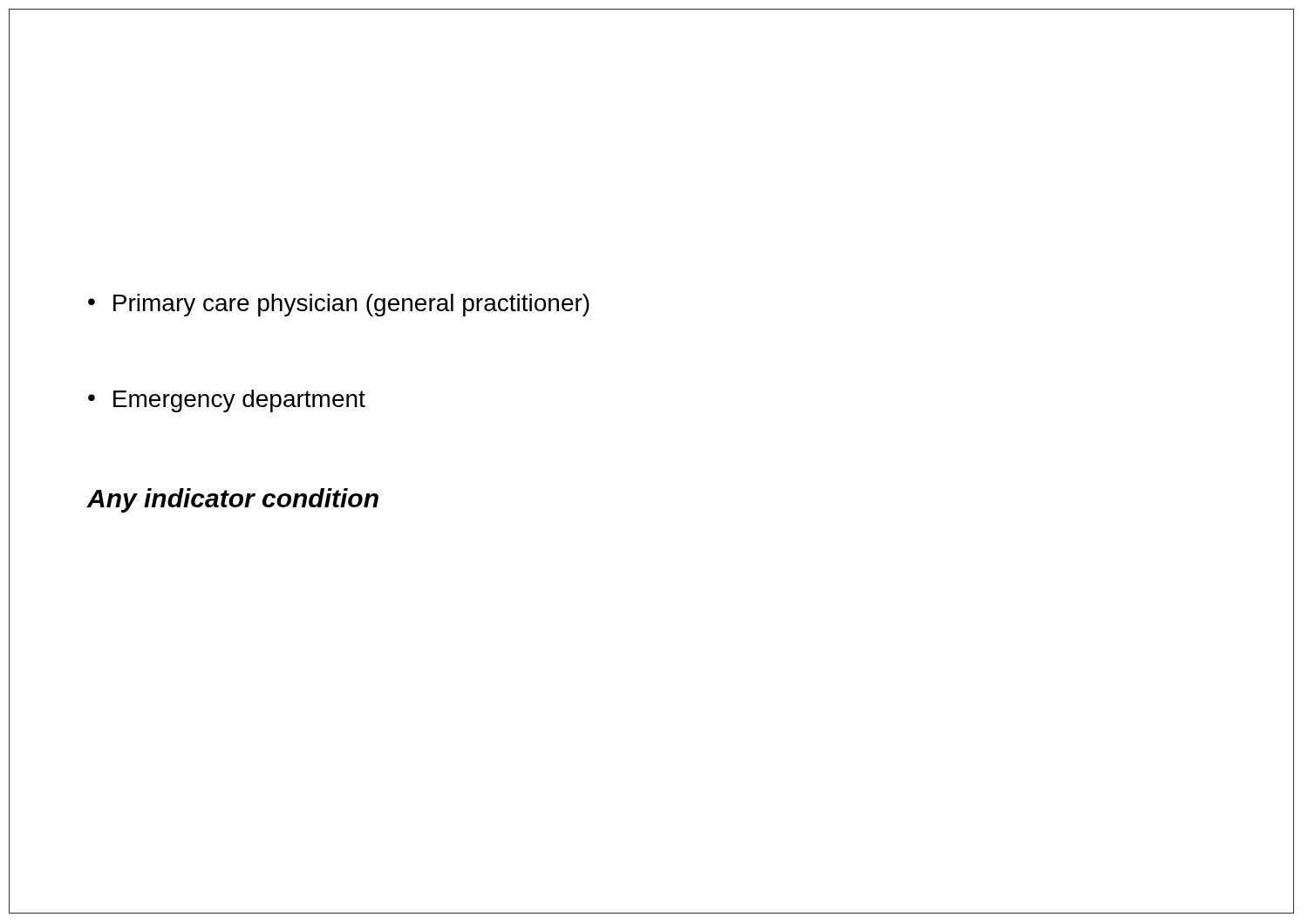This screenshot has height=924, width=1308.
Task: Locate the passage starting "• Emergency department"
Action: pos(226,399)
